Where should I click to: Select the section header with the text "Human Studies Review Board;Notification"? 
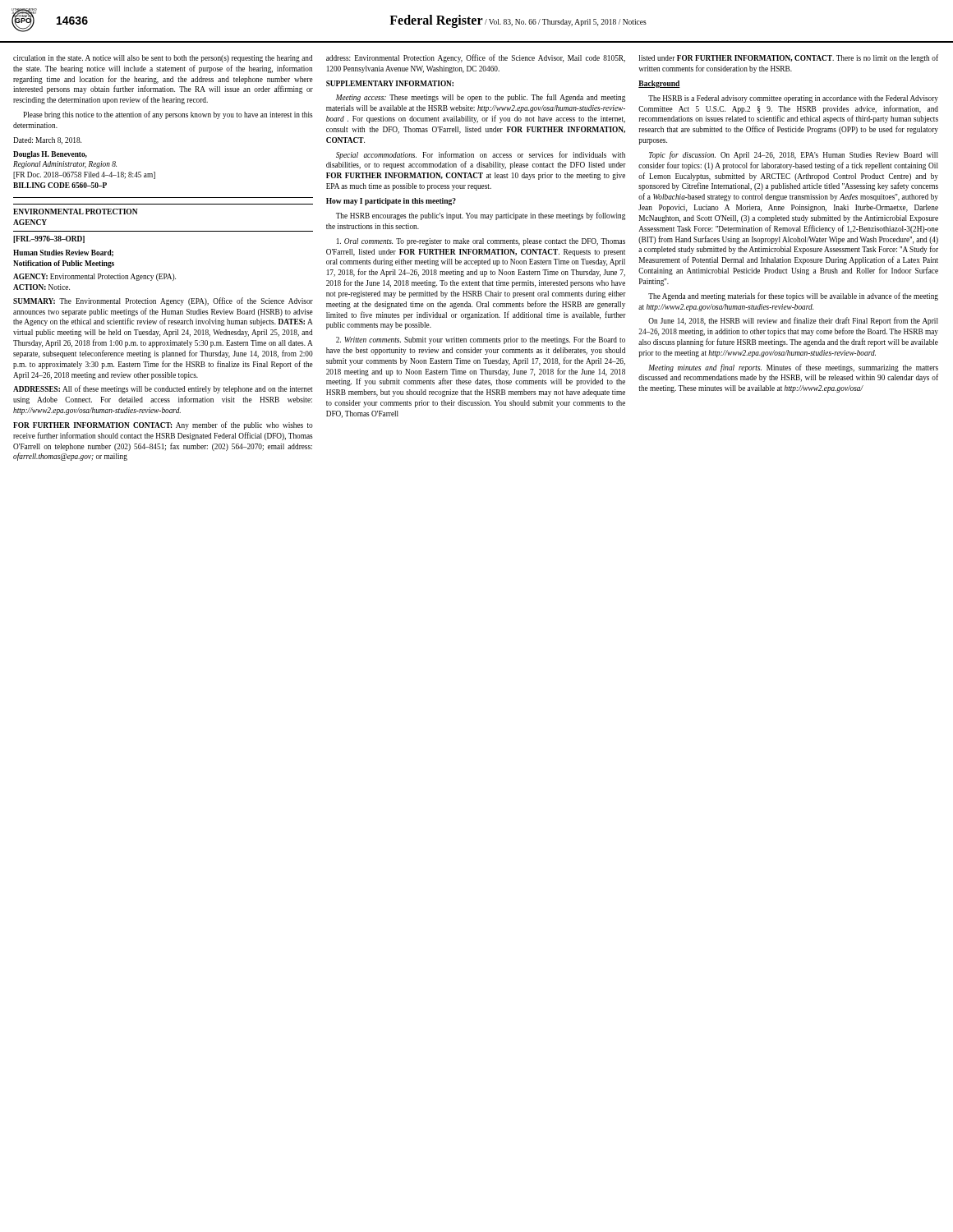[x=64, y=258]
